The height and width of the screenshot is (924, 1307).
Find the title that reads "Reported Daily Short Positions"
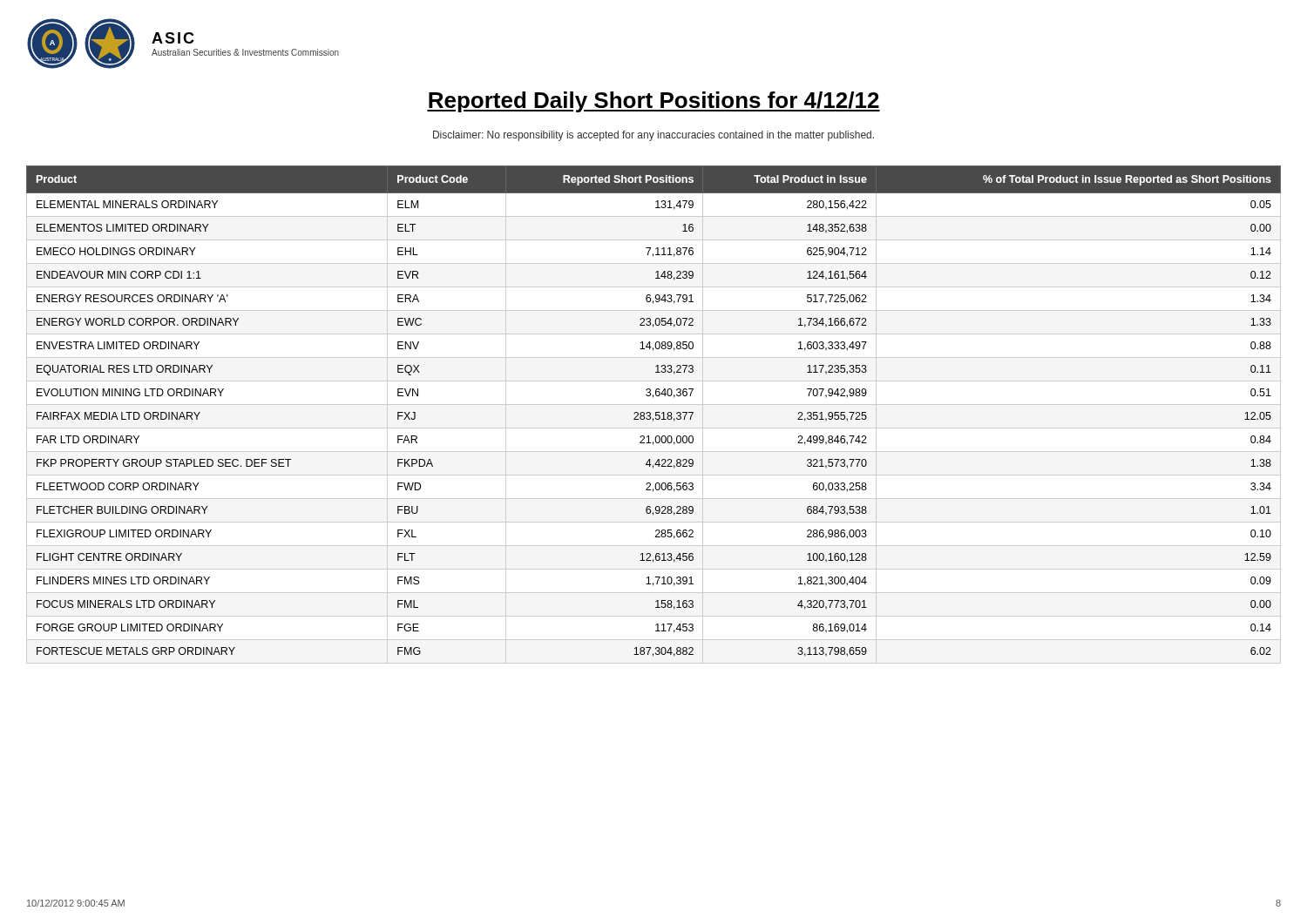[654, 100]
